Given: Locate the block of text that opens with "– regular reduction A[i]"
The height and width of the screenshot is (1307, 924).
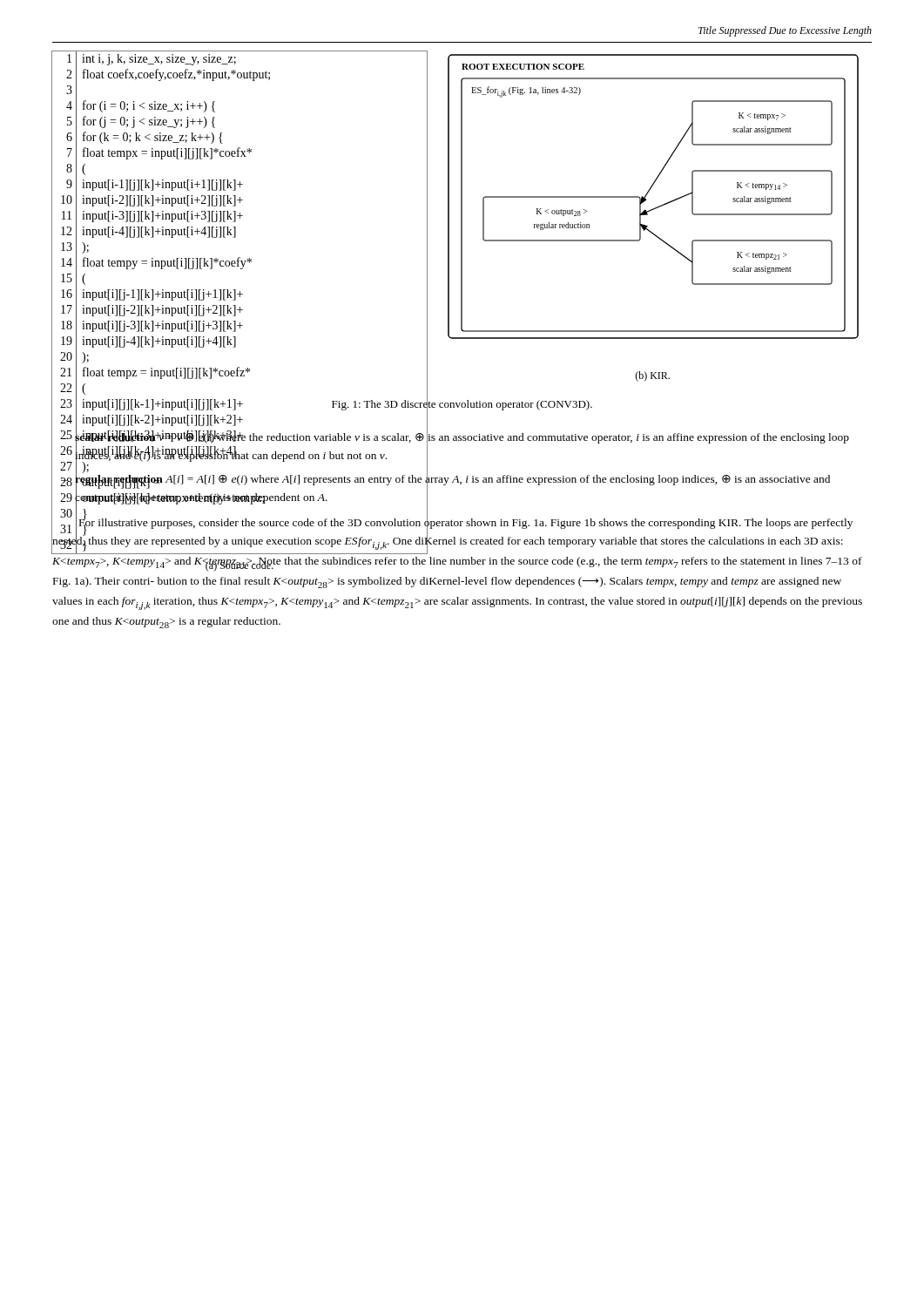Looking at the screenshot, I should [466, 489].
